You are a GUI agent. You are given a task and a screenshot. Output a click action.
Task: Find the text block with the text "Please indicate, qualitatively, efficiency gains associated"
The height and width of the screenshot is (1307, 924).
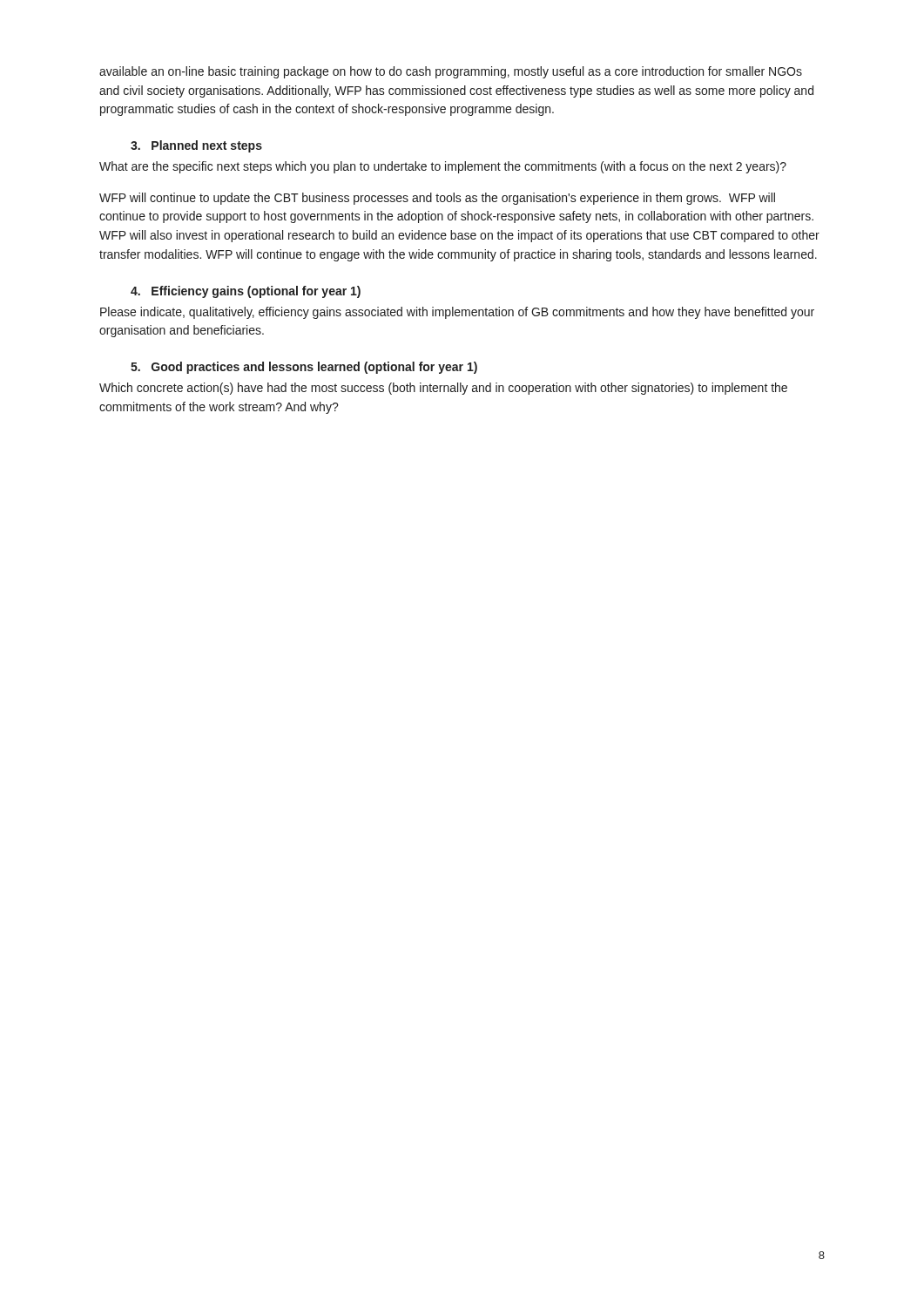pos(457,321)
